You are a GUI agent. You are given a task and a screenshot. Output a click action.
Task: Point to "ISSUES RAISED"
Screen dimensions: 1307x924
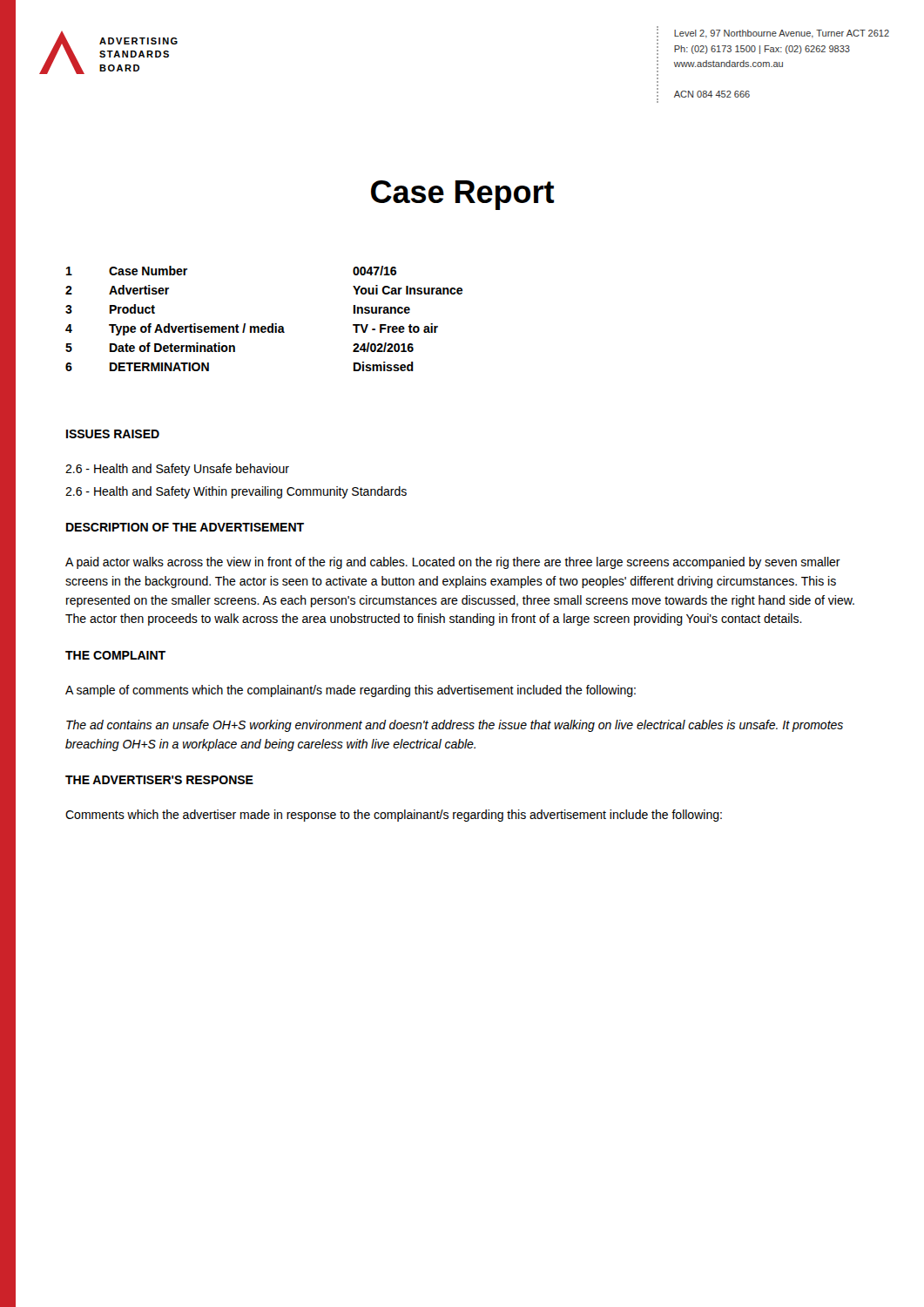[x=112, y=434]
